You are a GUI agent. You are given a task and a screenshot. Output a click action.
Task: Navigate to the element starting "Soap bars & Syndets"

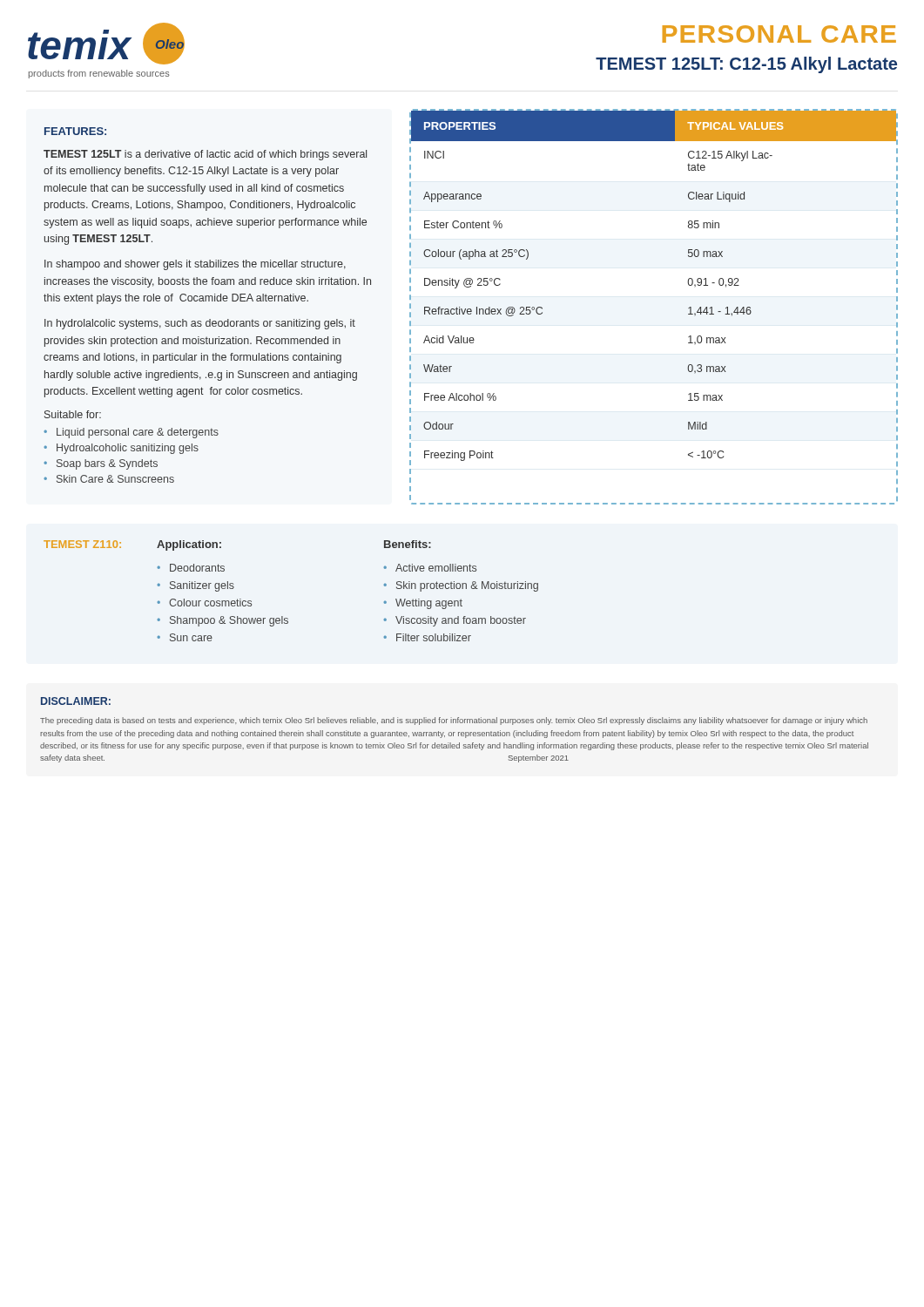pos(107,464)
